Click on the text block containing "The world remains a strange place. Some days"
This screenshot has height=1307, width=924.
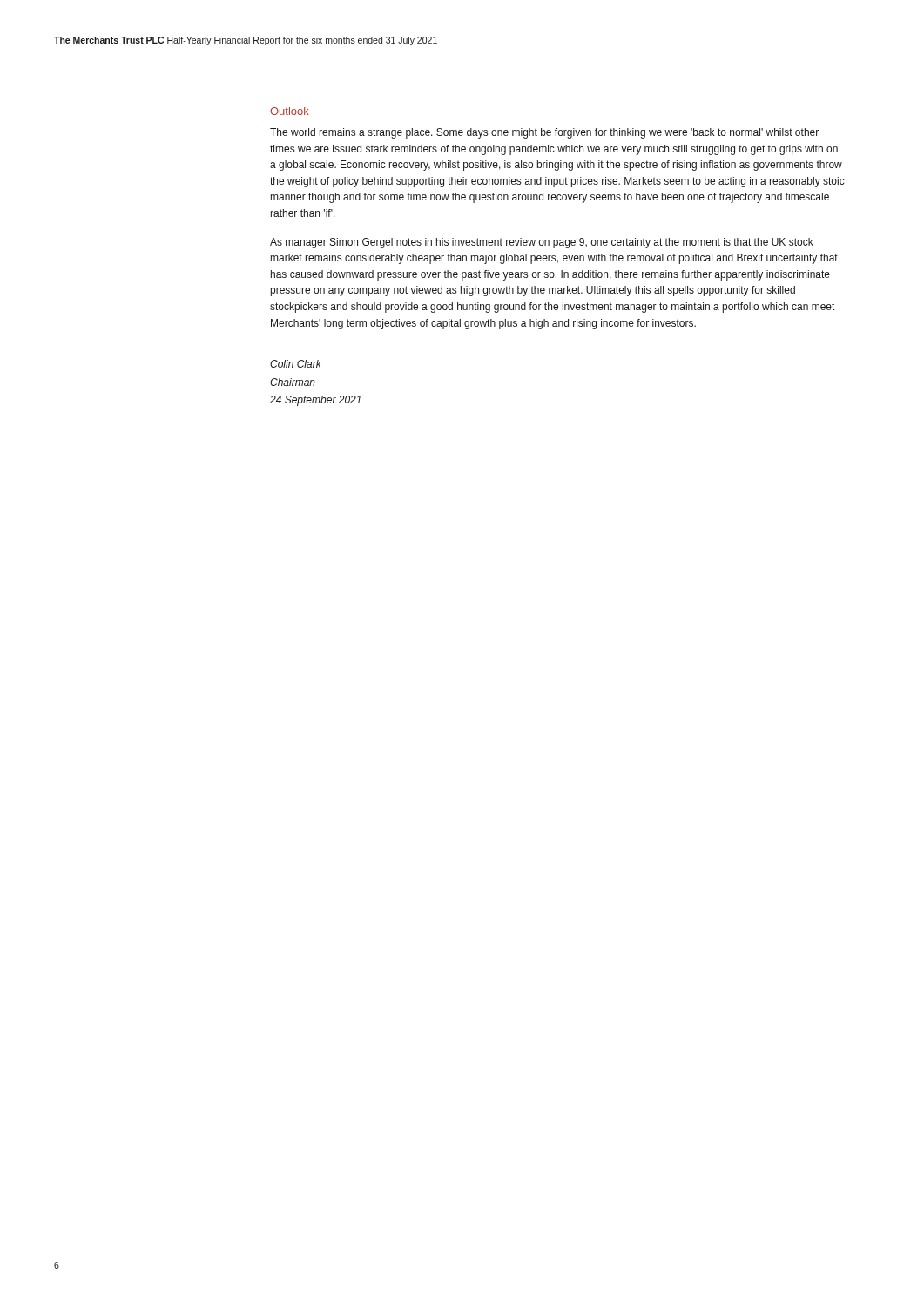tap(558, 173)
